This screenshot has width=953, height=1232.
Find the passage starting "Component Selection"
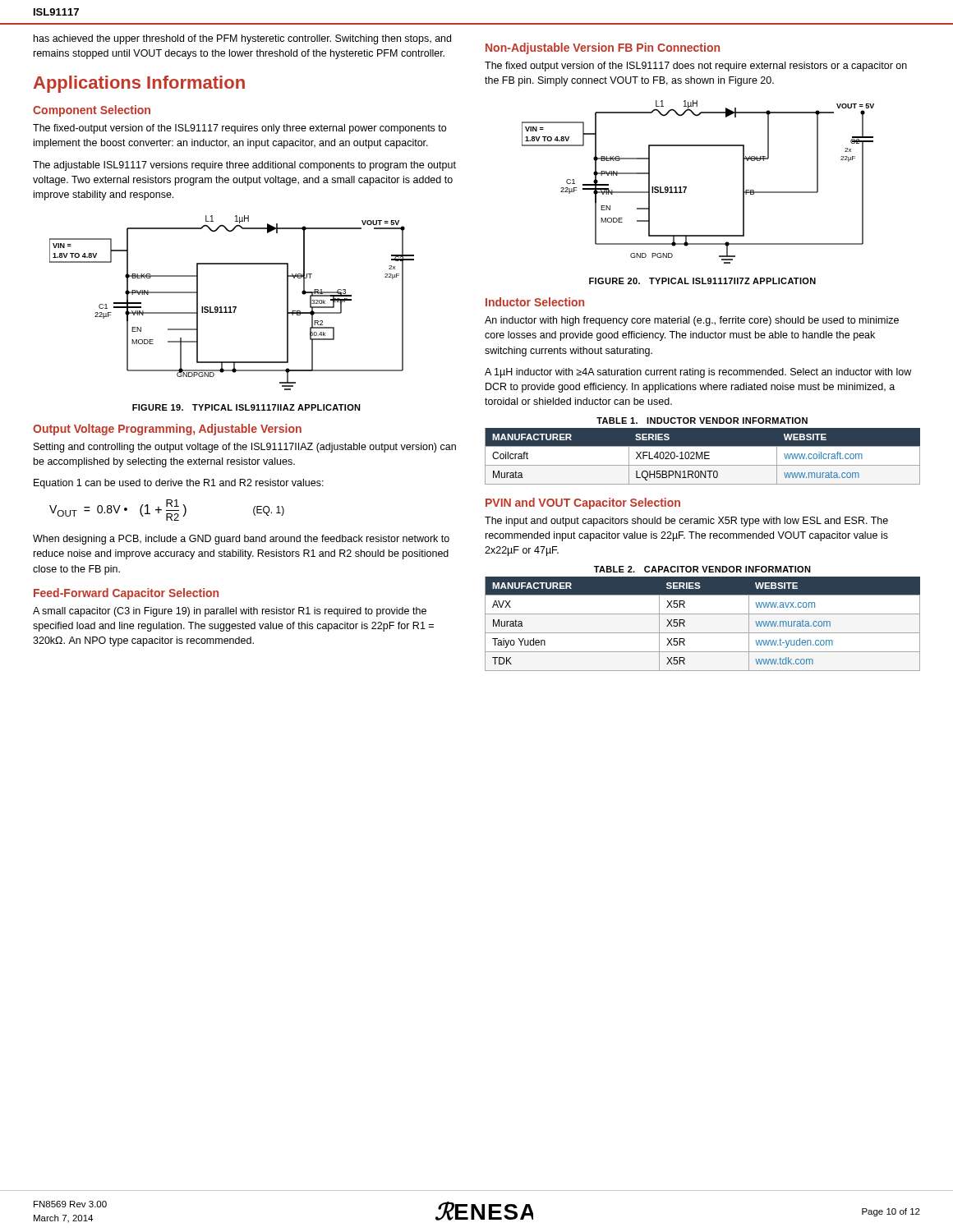[92, 110]
